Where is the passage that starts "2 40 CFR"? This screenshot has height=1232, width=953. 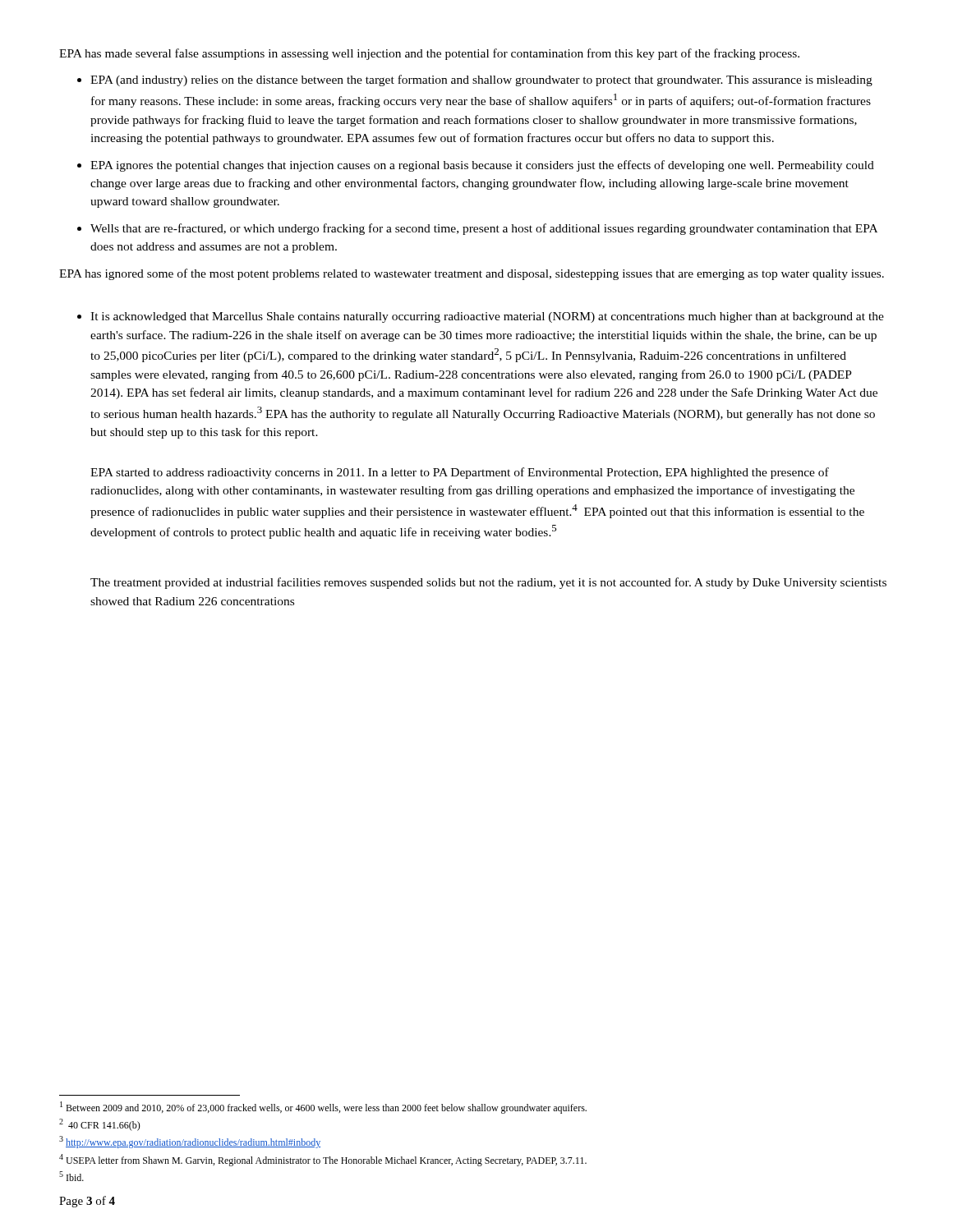click(100, 1124)
